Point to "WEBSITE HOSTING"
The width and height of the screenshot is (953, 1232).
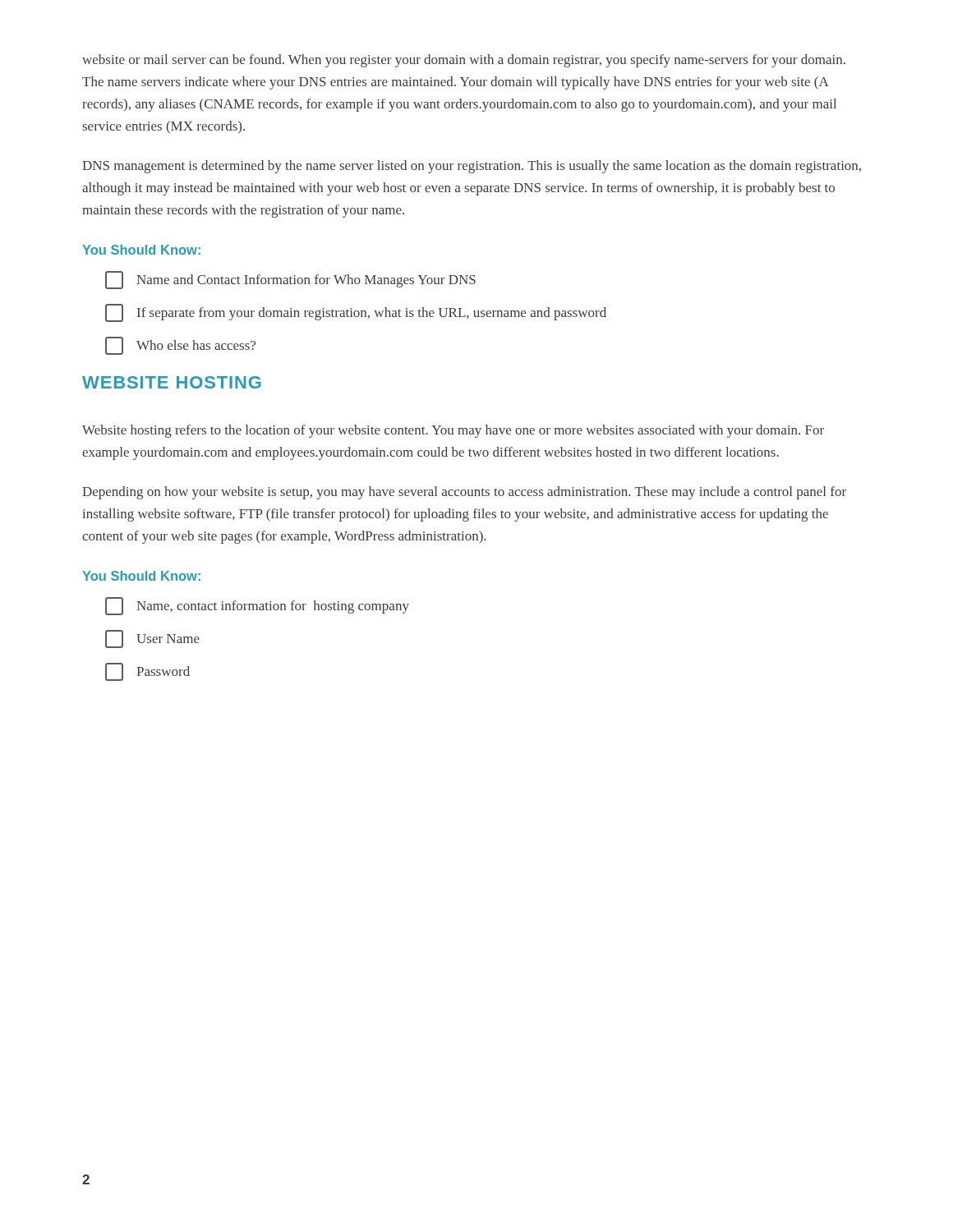172,382
